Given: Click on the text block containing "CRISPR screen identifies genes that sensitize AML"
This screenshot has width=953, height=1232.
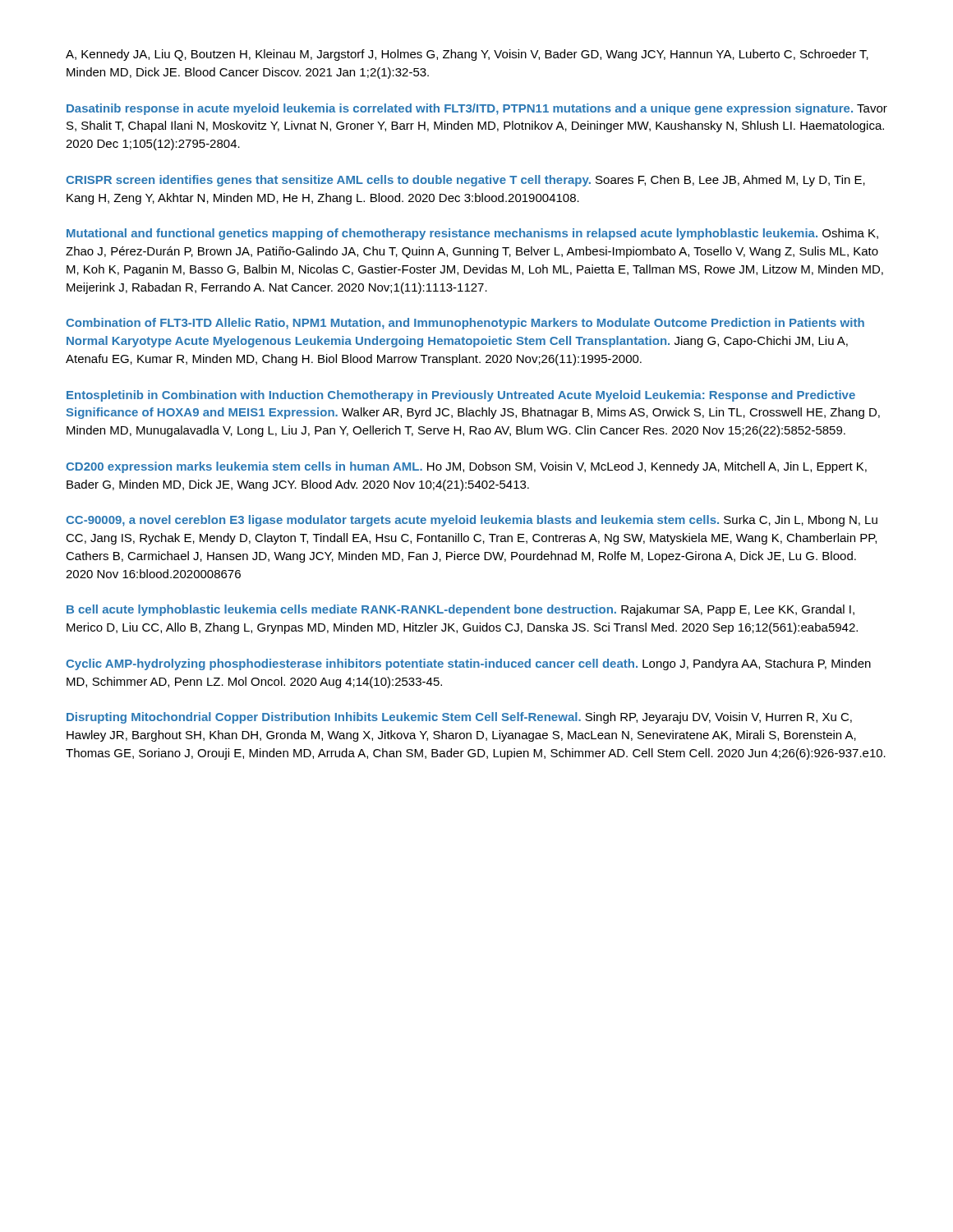Looking at the screenshot, I should tap(466, 188).
